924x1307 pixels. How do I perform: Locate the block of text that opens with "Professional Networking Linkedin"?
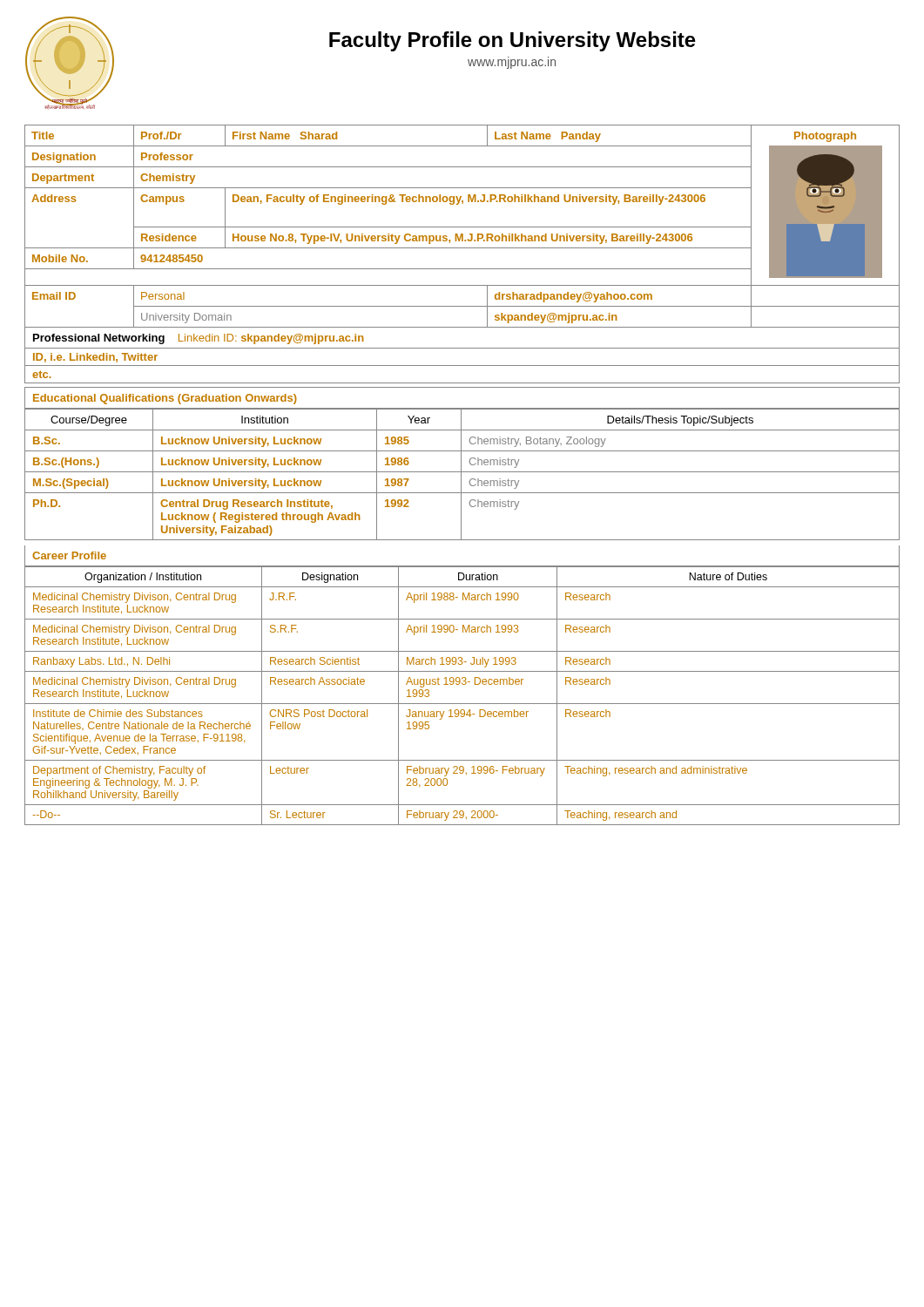pyautogui.click(x=198, y=338)
